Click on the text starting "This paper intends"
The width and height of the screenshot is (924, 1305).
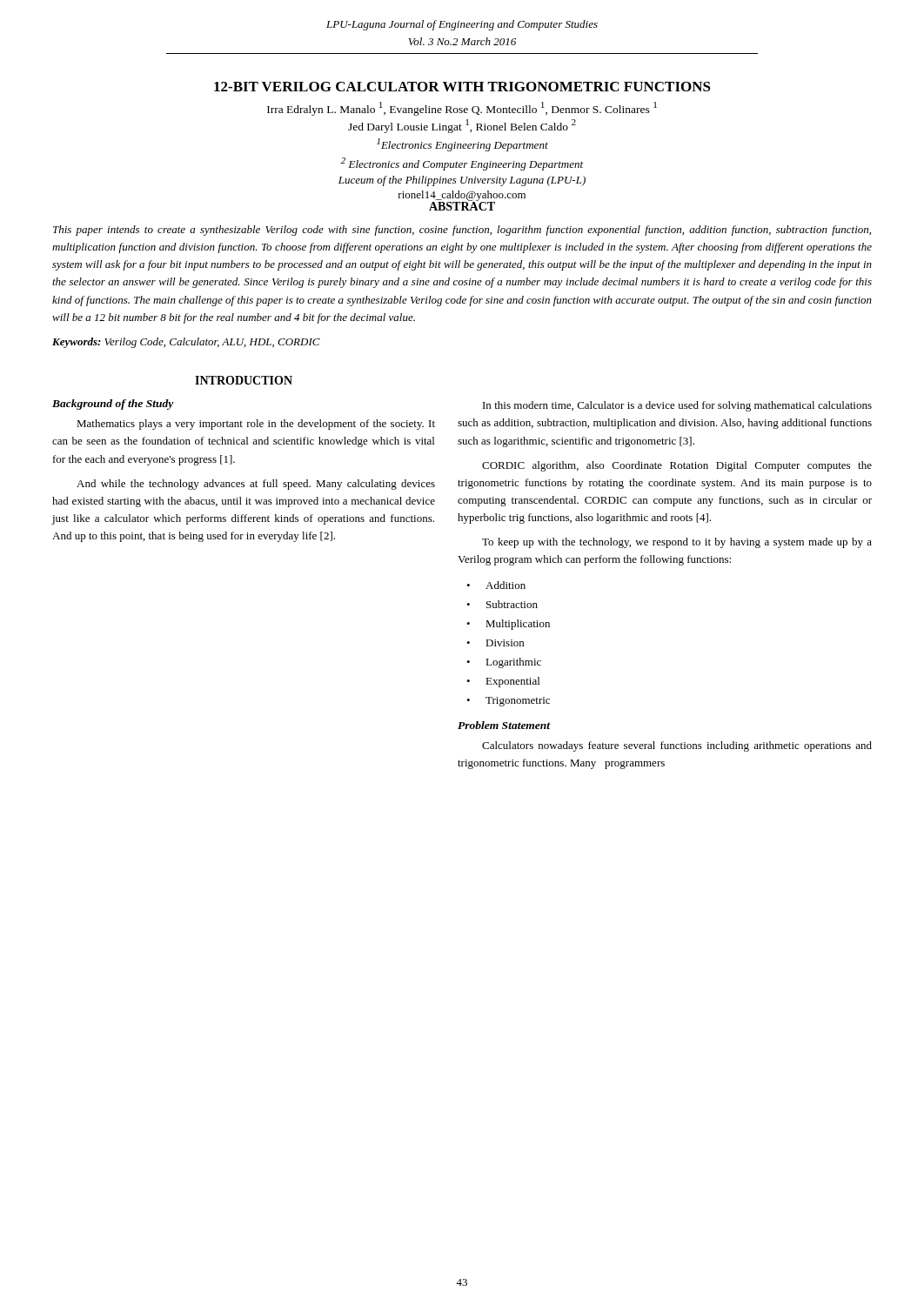pos(462,273)
